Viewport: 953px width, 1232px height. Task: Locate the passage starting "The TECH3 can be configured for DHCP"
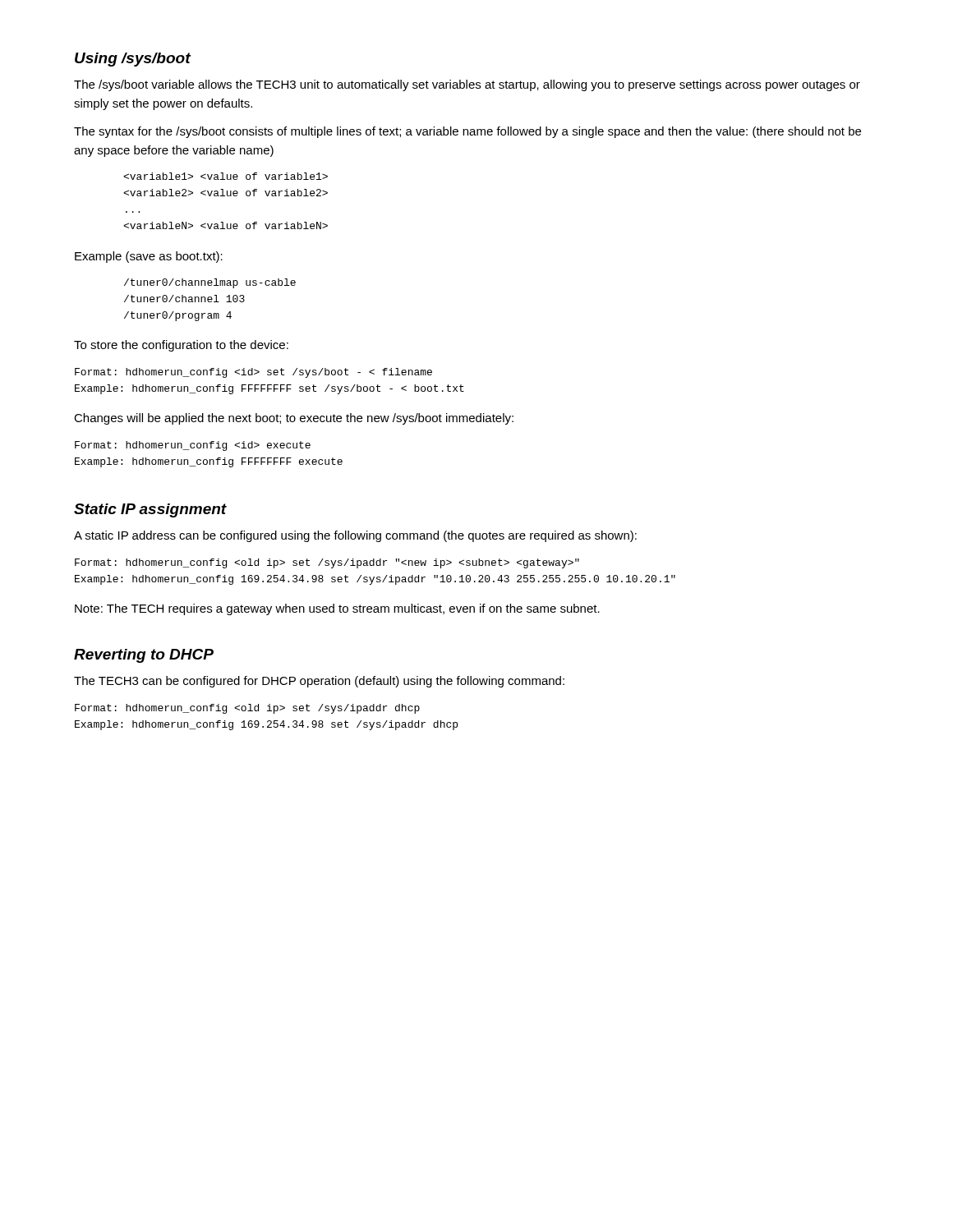coord(476,681)
